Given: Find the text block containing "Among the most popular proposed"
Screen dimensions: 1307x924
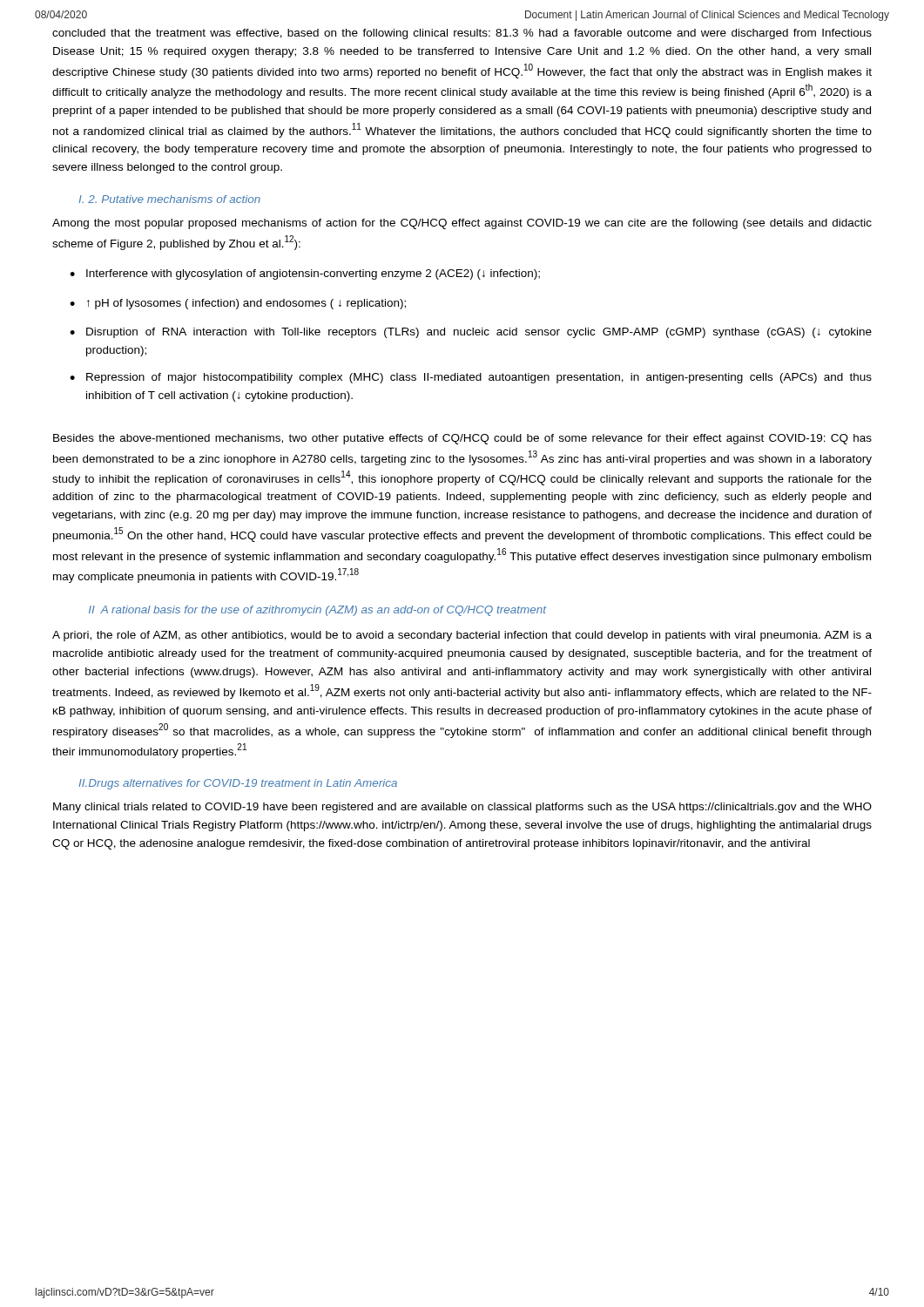Looking at the screenshot, I should pos(462,233).
